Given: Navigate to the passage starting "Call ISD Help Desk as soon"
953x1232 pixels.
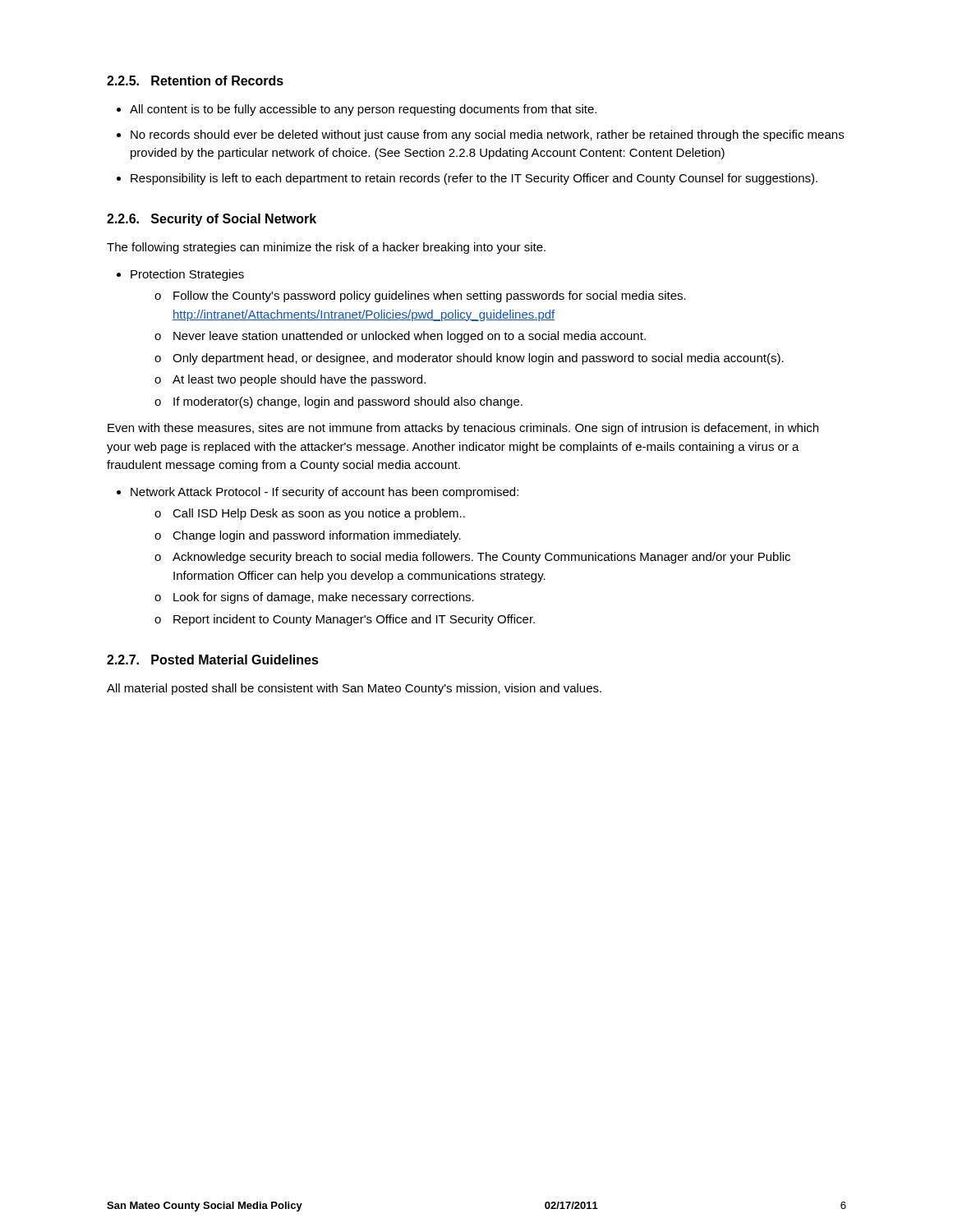Looking at the screenshot, I should click(x=319, y=513).
